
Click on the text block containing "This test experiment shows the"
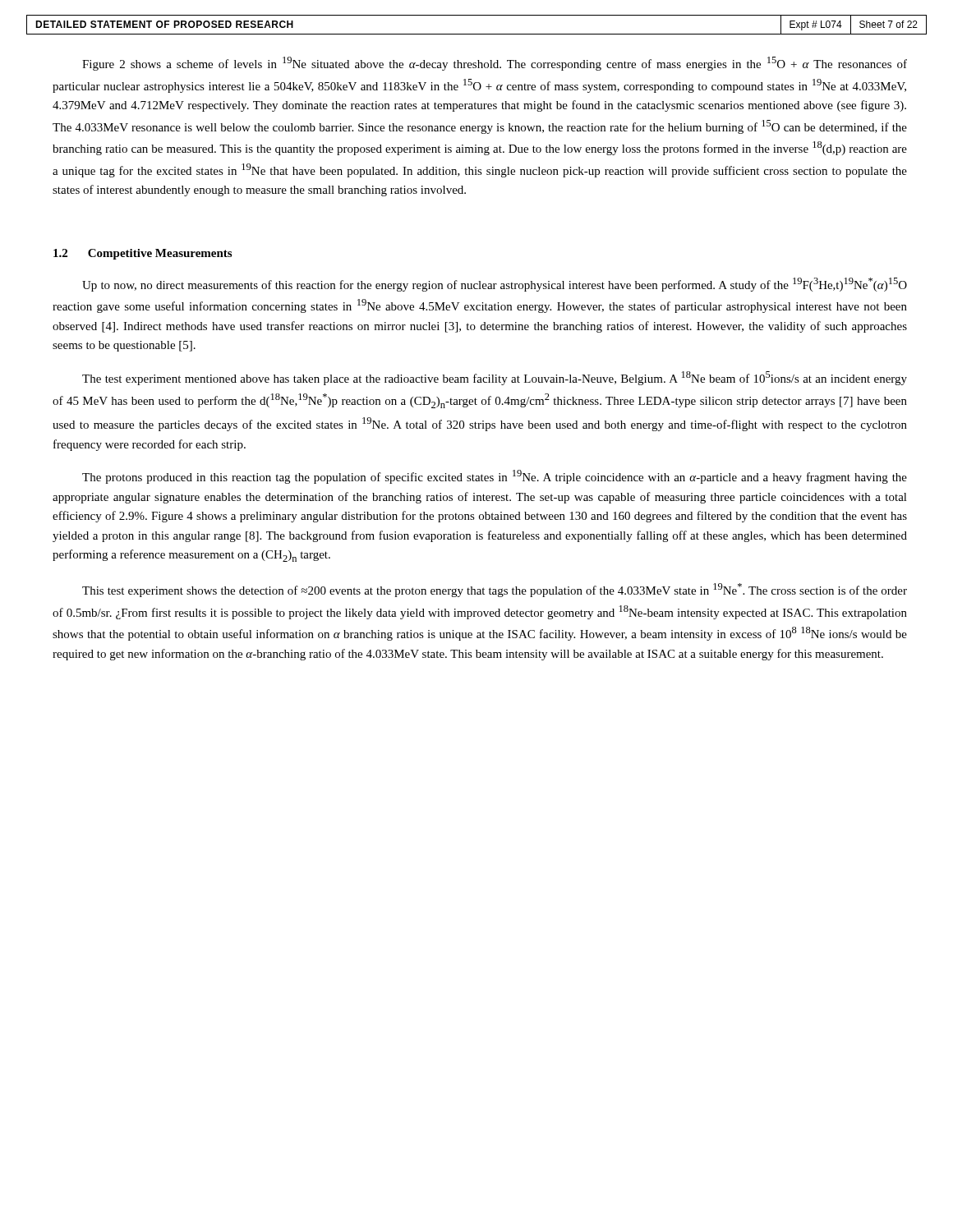click(480, 622)
